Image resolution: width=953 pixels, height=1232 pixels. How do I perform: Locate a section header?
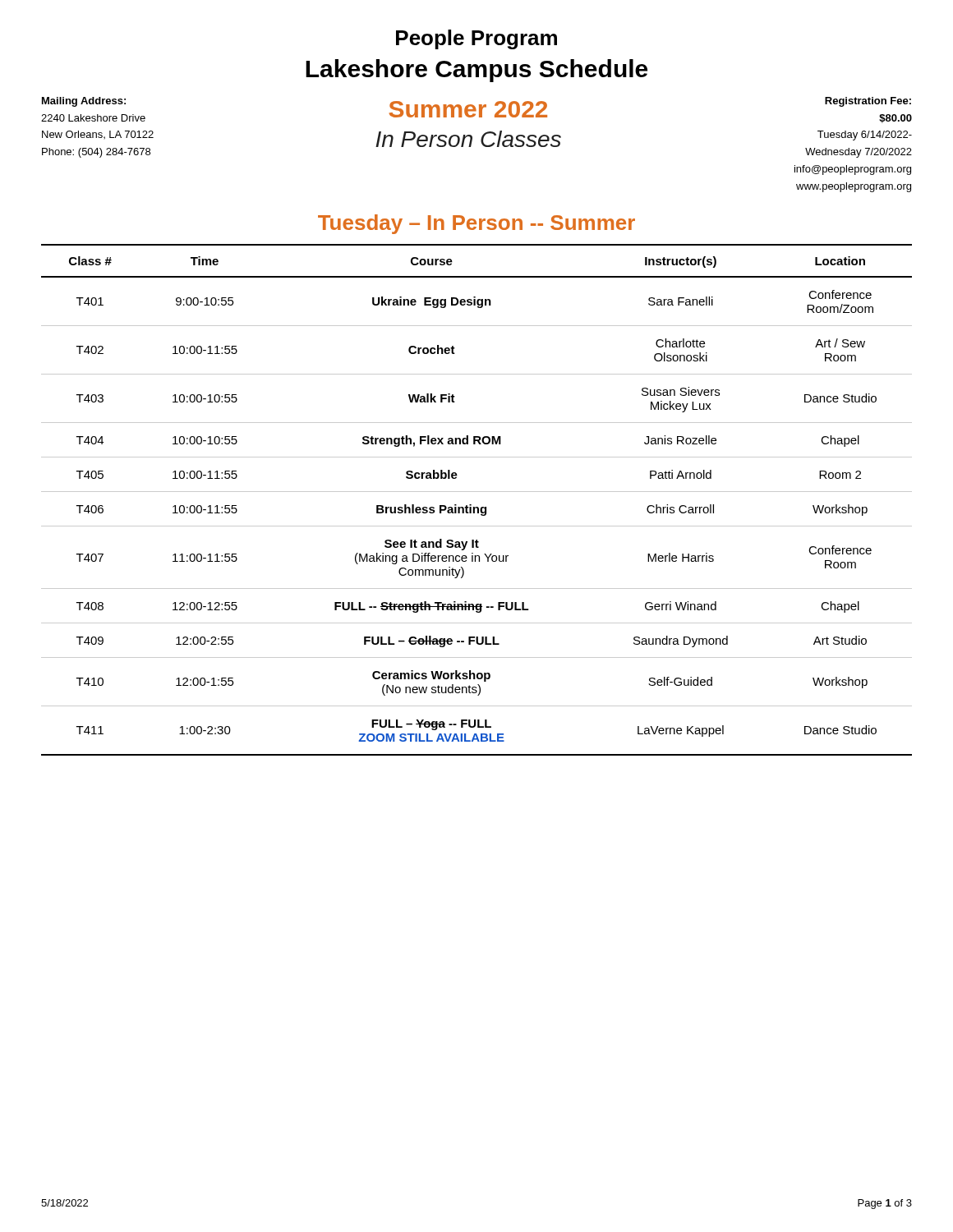pyautogui.click(x=476, y=222)
